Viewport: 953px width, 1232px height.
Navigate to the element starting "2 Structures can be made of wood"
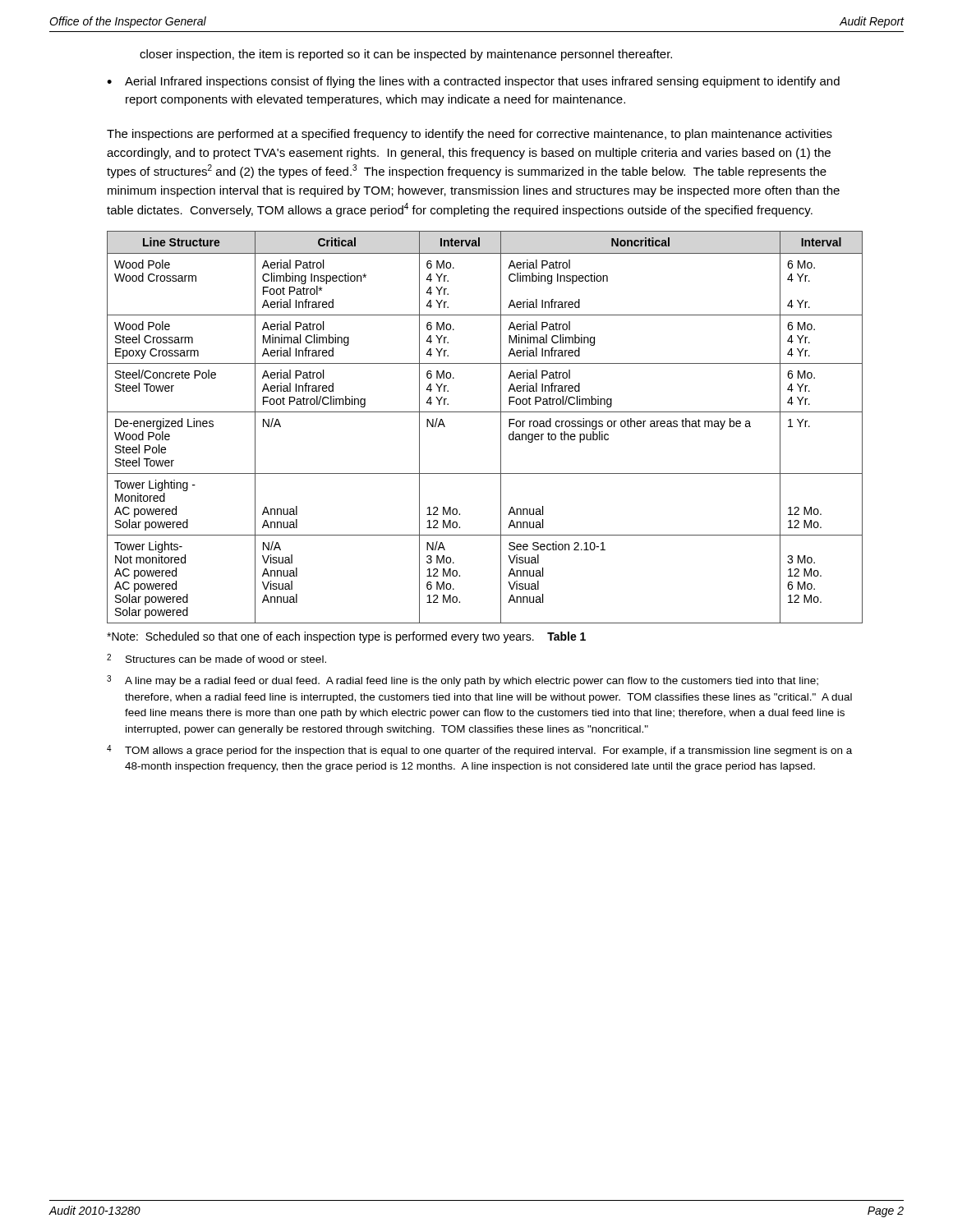click(x=216, y=658)
